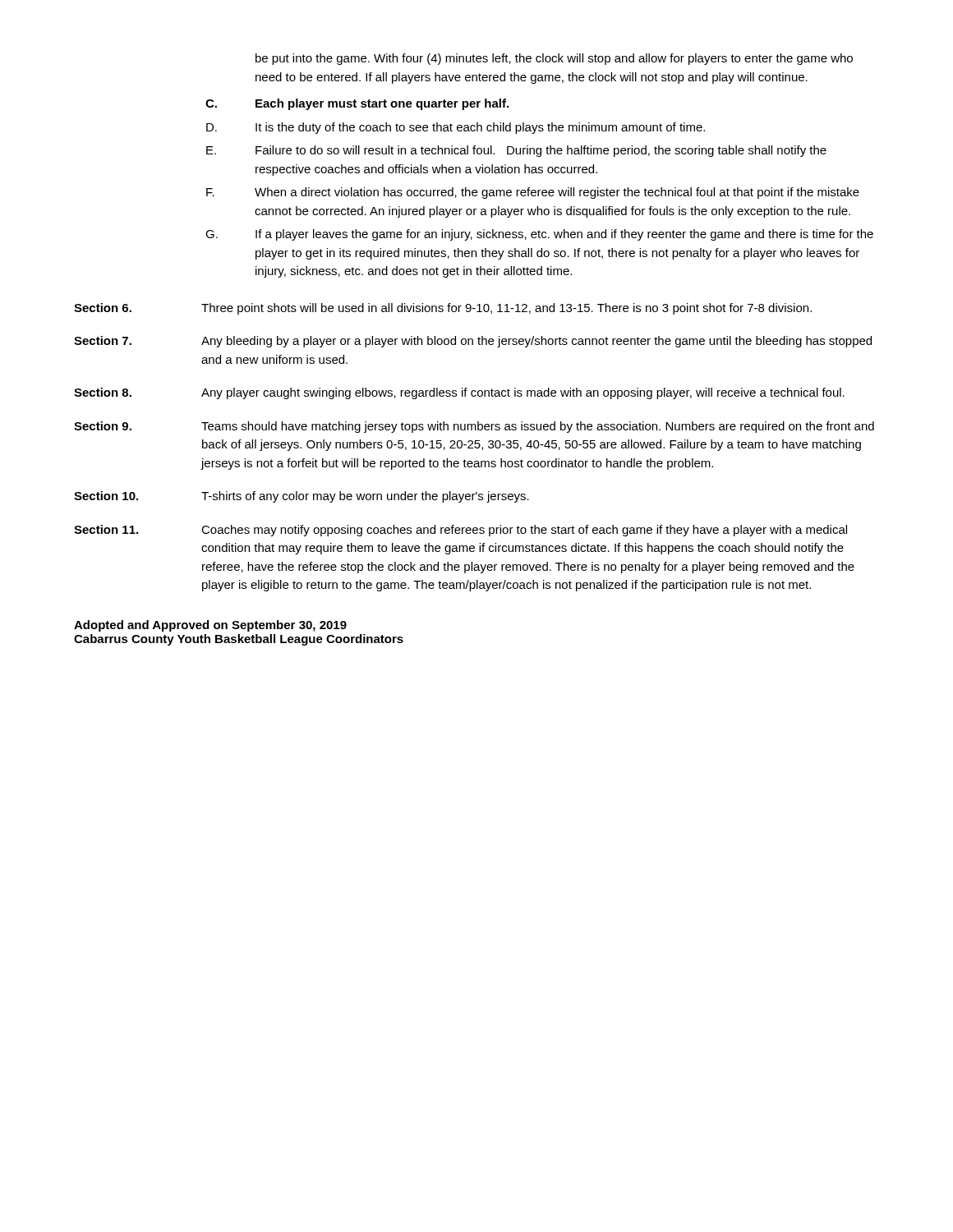This screenshot has height=1232, width=953.
Task: Click on the list item containing "C. Each player must start"
Action: pyautogui.click(x=357, y=104)
